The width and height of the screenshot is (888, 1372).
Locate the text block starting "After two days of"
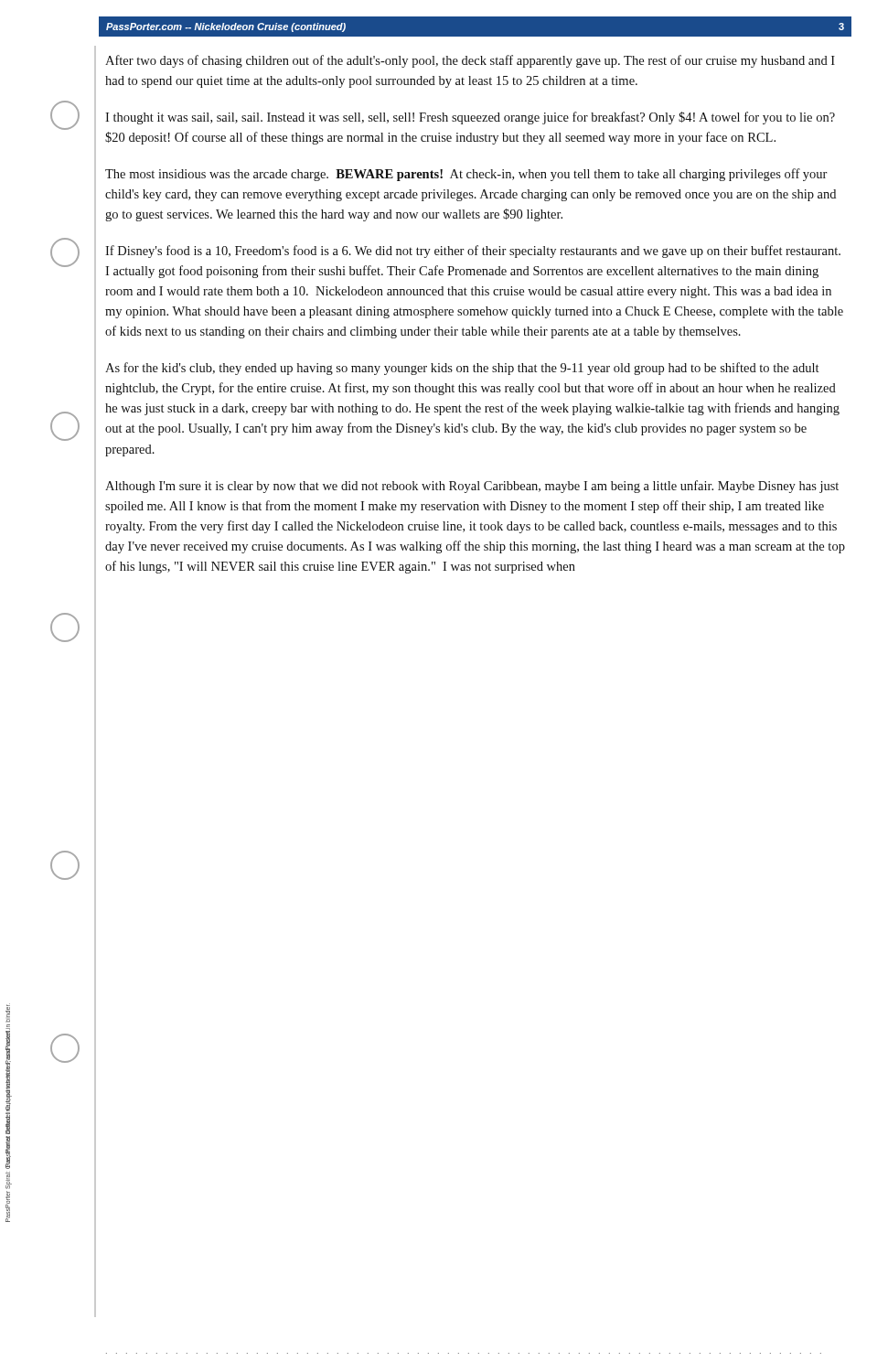click(470, 70)
